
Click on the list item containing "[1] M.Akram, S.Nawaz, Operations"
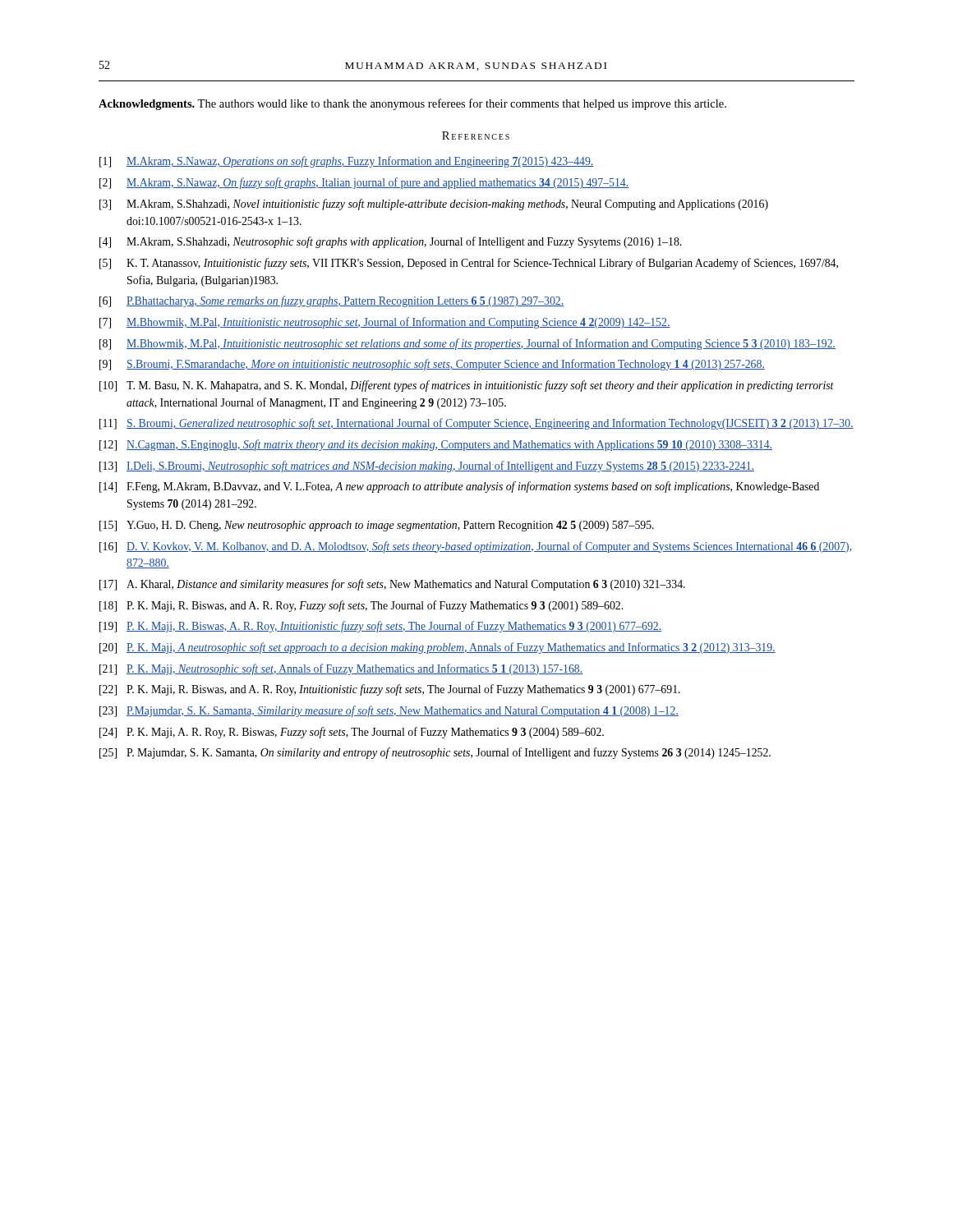[x=476, y=163]
